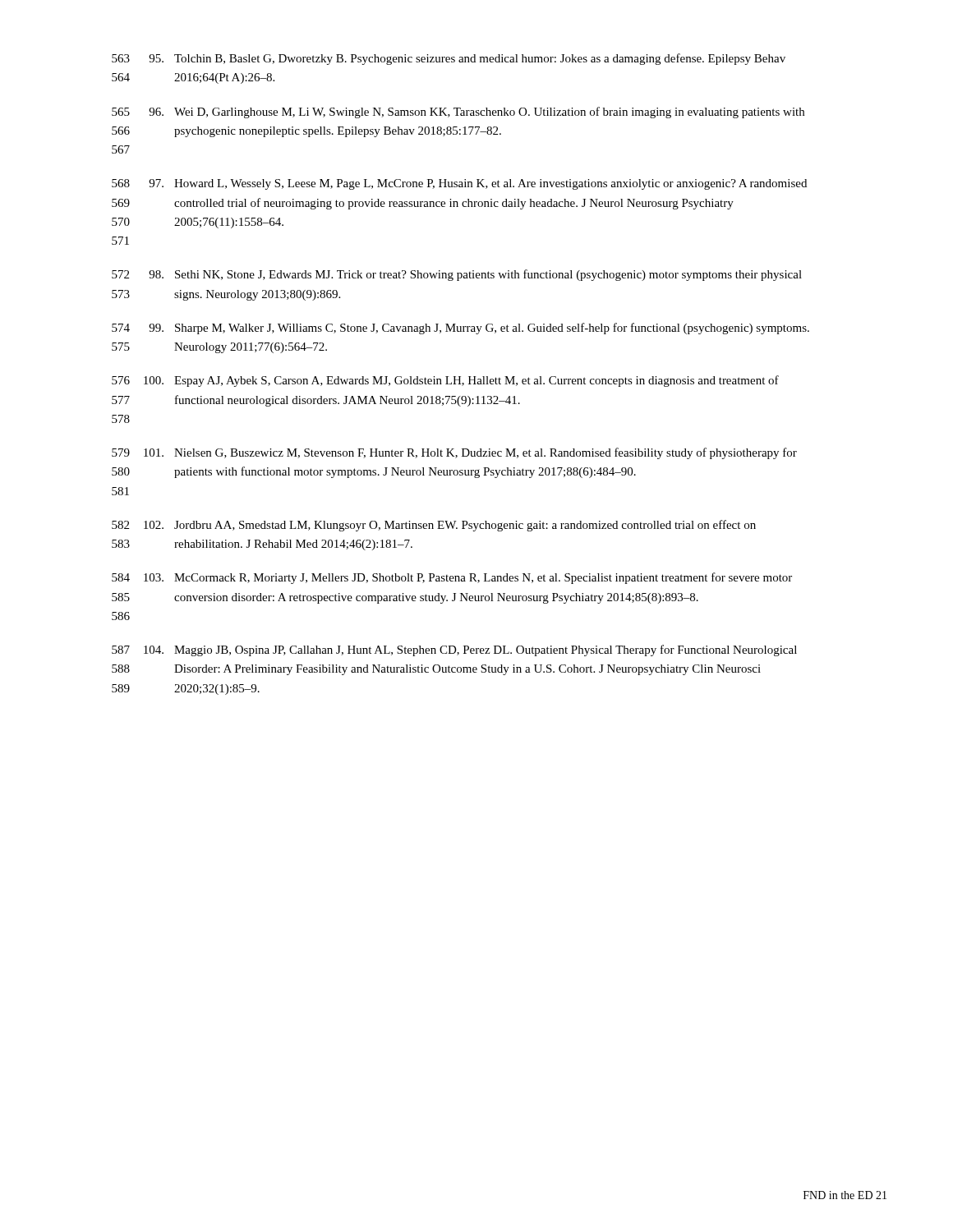Find the block on this page that starts "565 566 567 96. Wei"

coord(452,131)
